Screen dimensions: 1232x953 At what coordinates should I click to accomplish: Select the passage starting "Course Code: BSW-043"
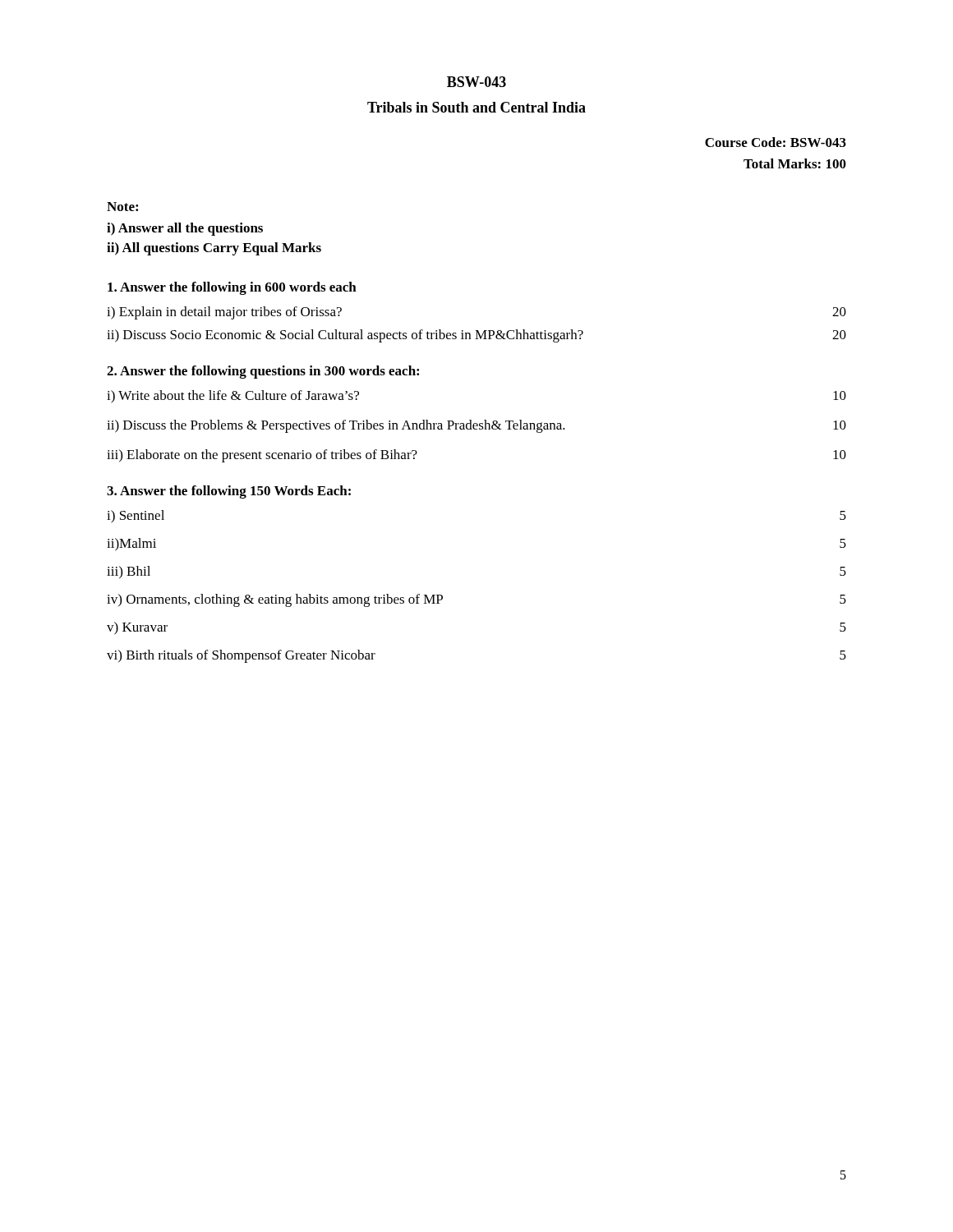coord(775,142)
